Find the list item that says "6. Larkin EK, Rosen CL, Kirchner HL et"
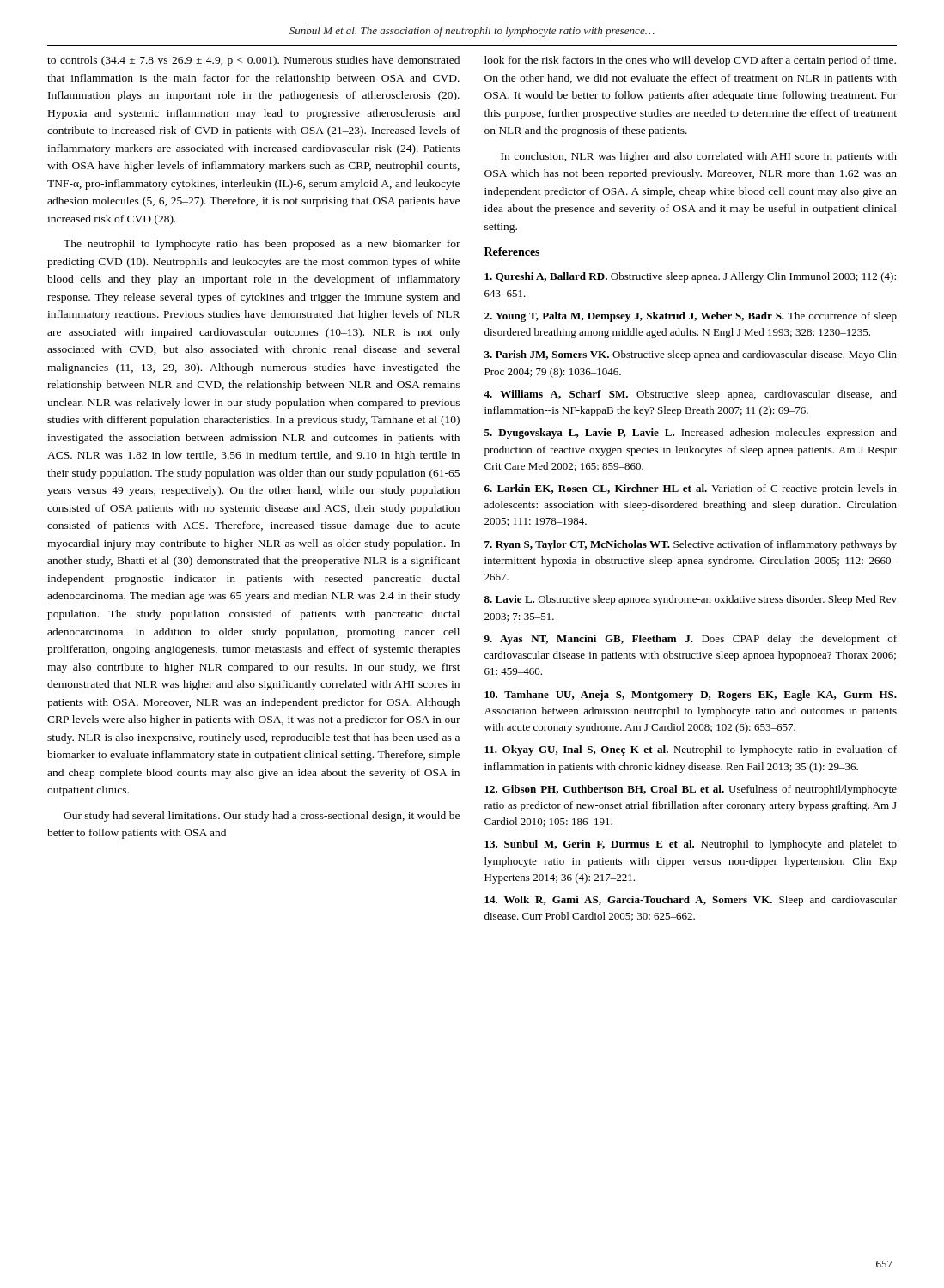Screen dimensions: 1288x944 tap(690, 505)
